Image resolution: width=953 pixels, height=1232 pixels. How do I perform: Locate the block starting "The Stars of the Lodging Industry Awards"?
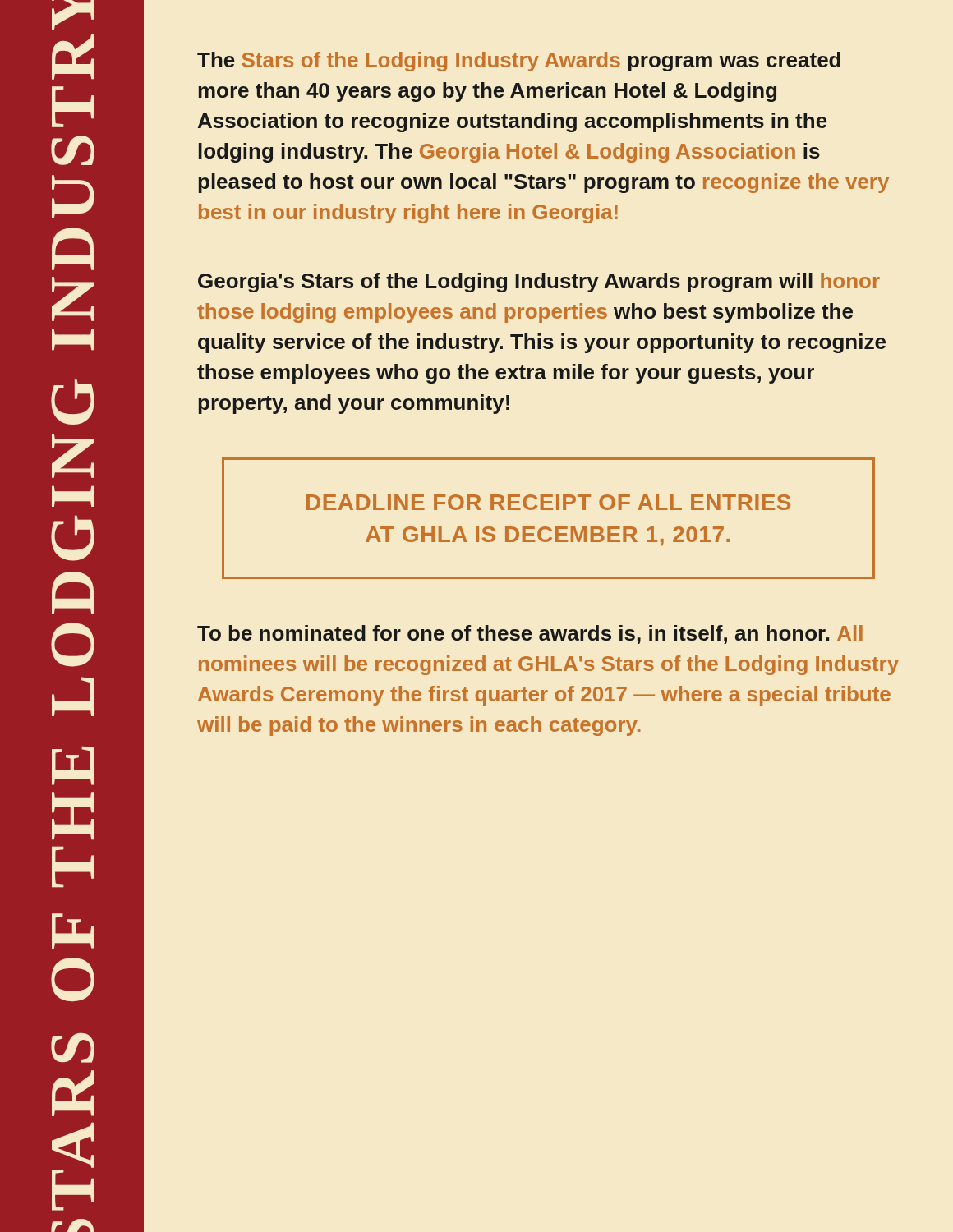click(x=543, y=136)
